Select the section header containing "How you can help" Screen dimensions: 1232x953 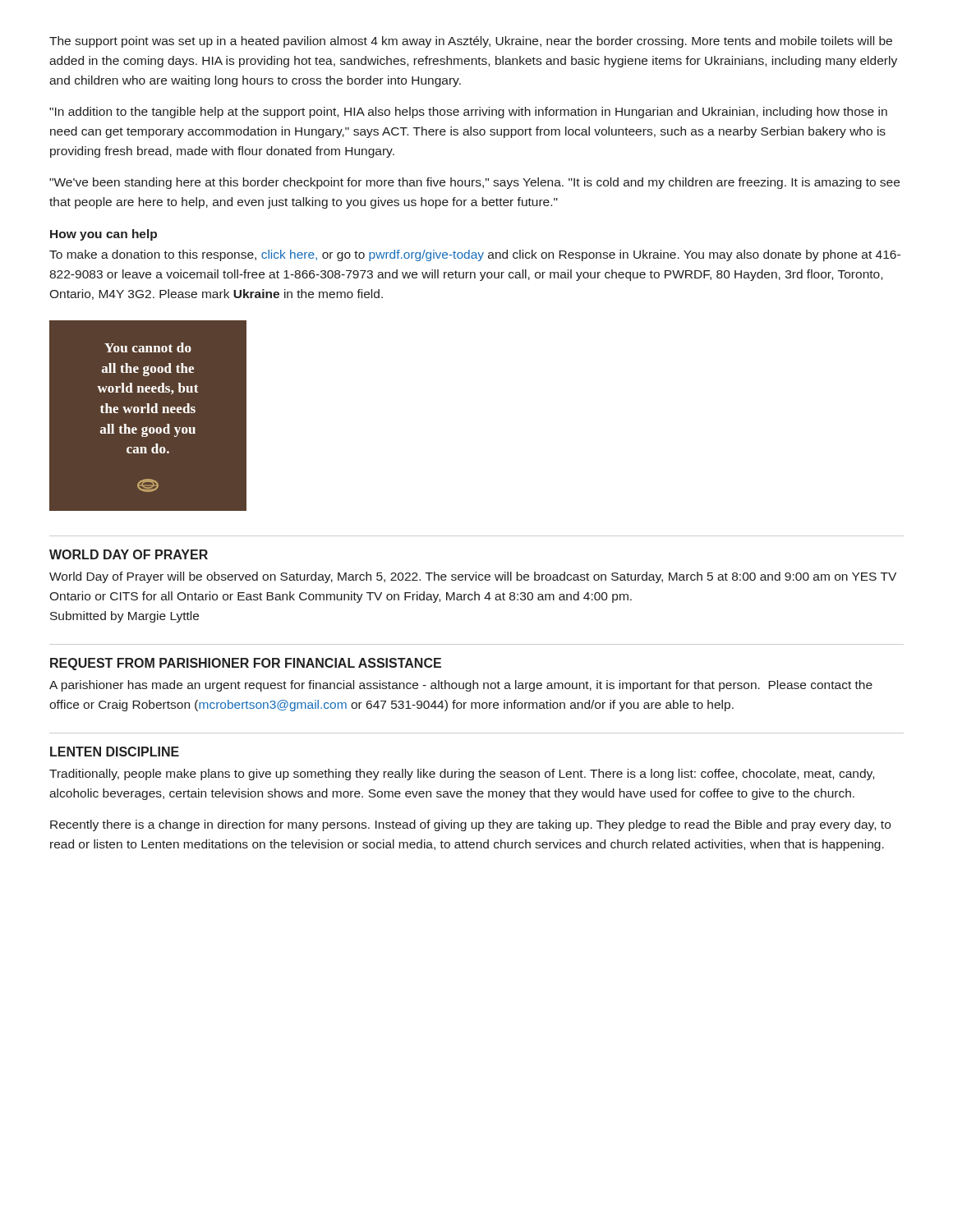[103, 234]
